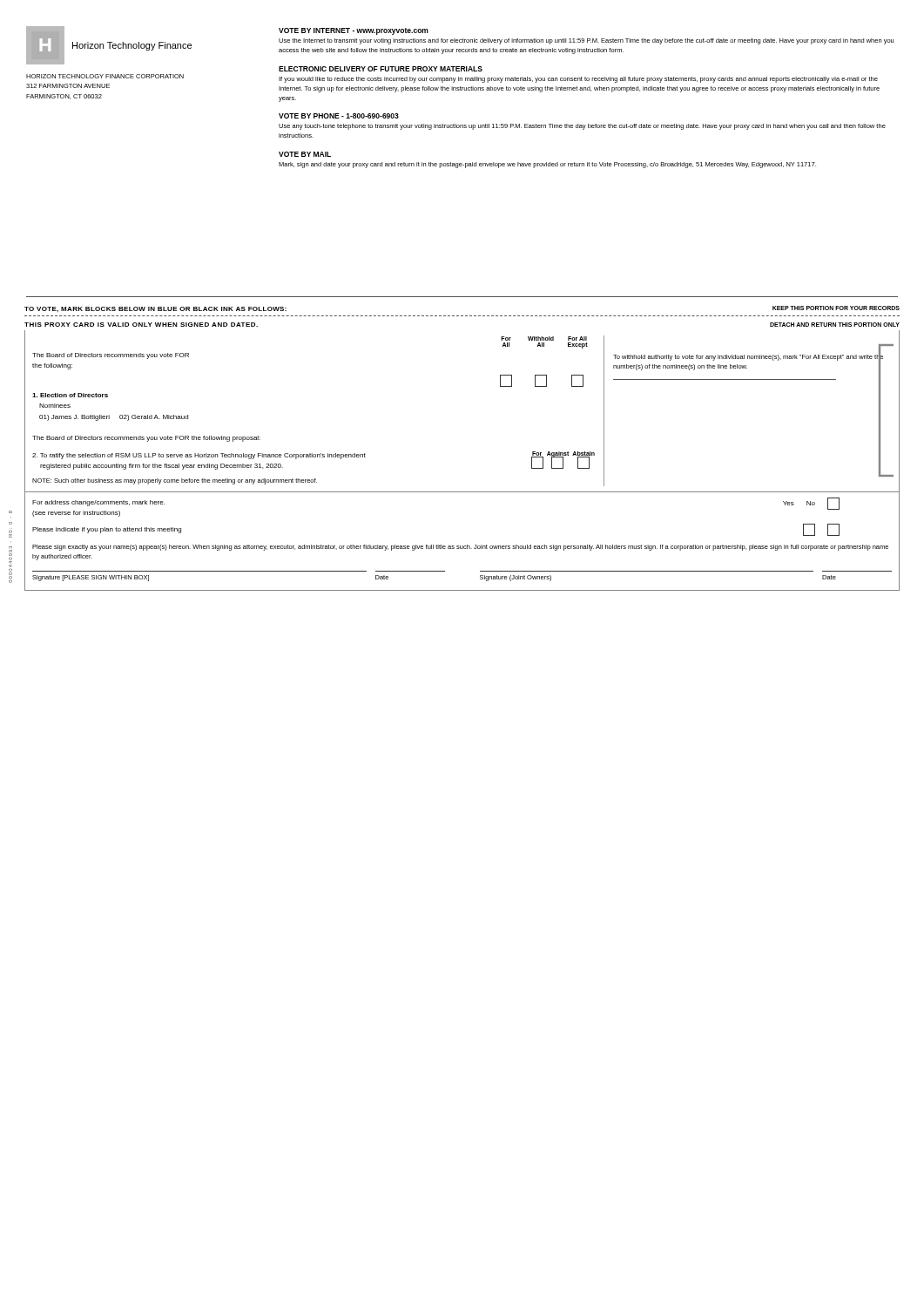Find the section header on this page that starts "ELECTRONIC DELIVERY OF FUTURE PROXY"
924x1307 pixels.
point(381,69)
